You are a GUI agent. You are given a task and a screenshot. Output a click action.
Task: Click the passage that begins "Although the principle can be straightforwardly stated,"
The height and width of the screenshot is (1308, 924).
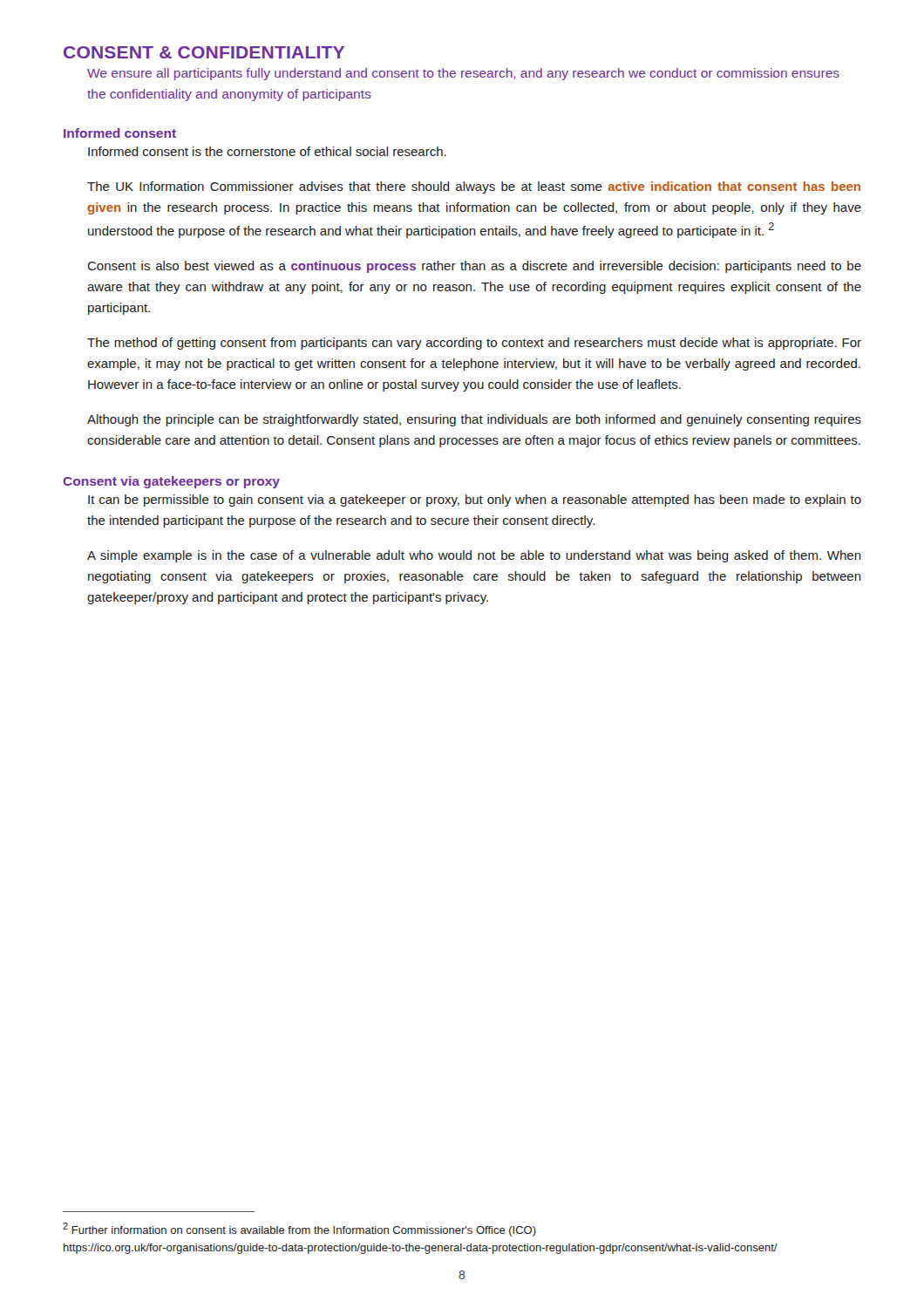click(474, 429)
